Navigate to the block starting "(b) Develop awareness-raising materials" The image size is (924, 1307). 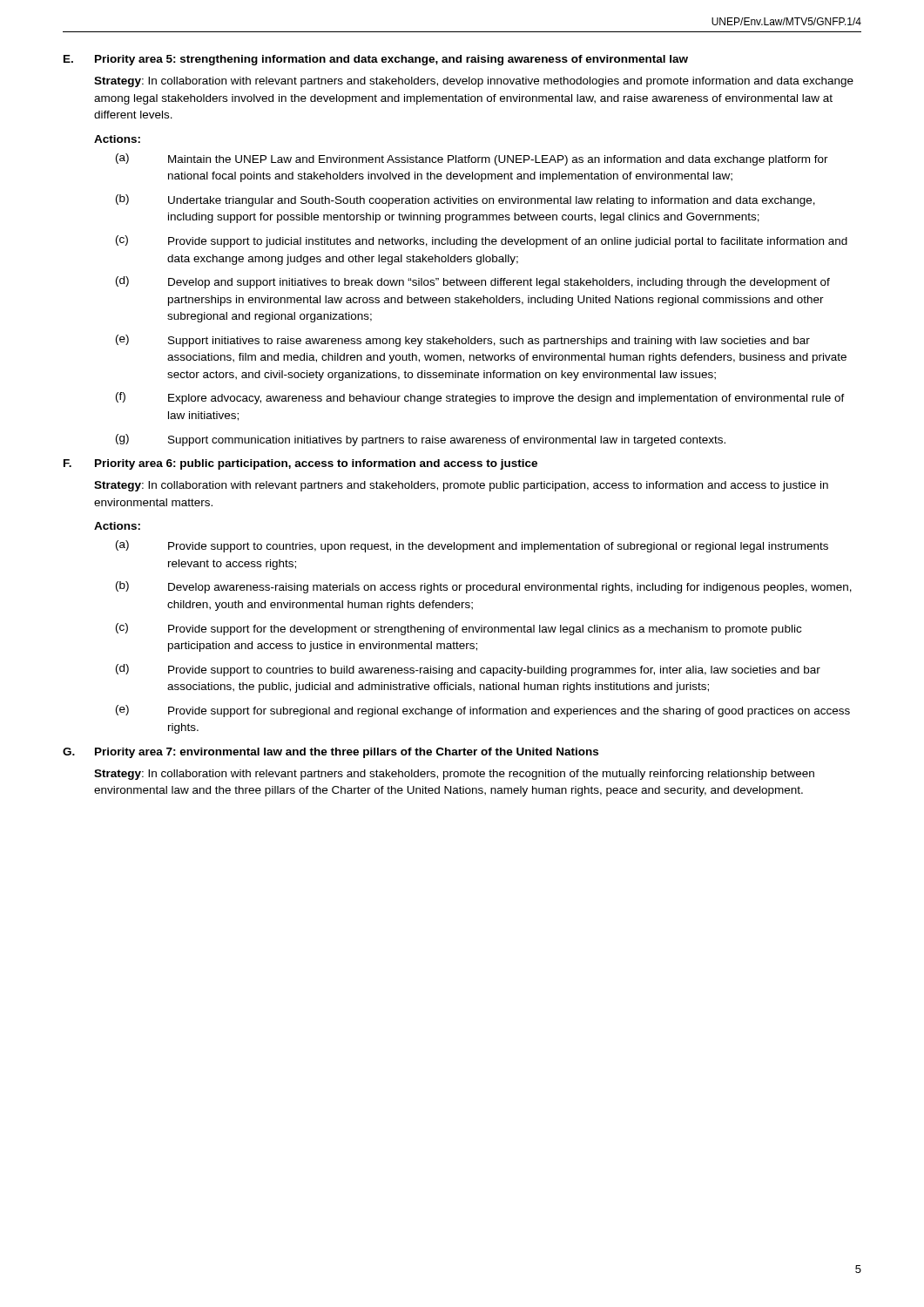(x=478, y=596)
